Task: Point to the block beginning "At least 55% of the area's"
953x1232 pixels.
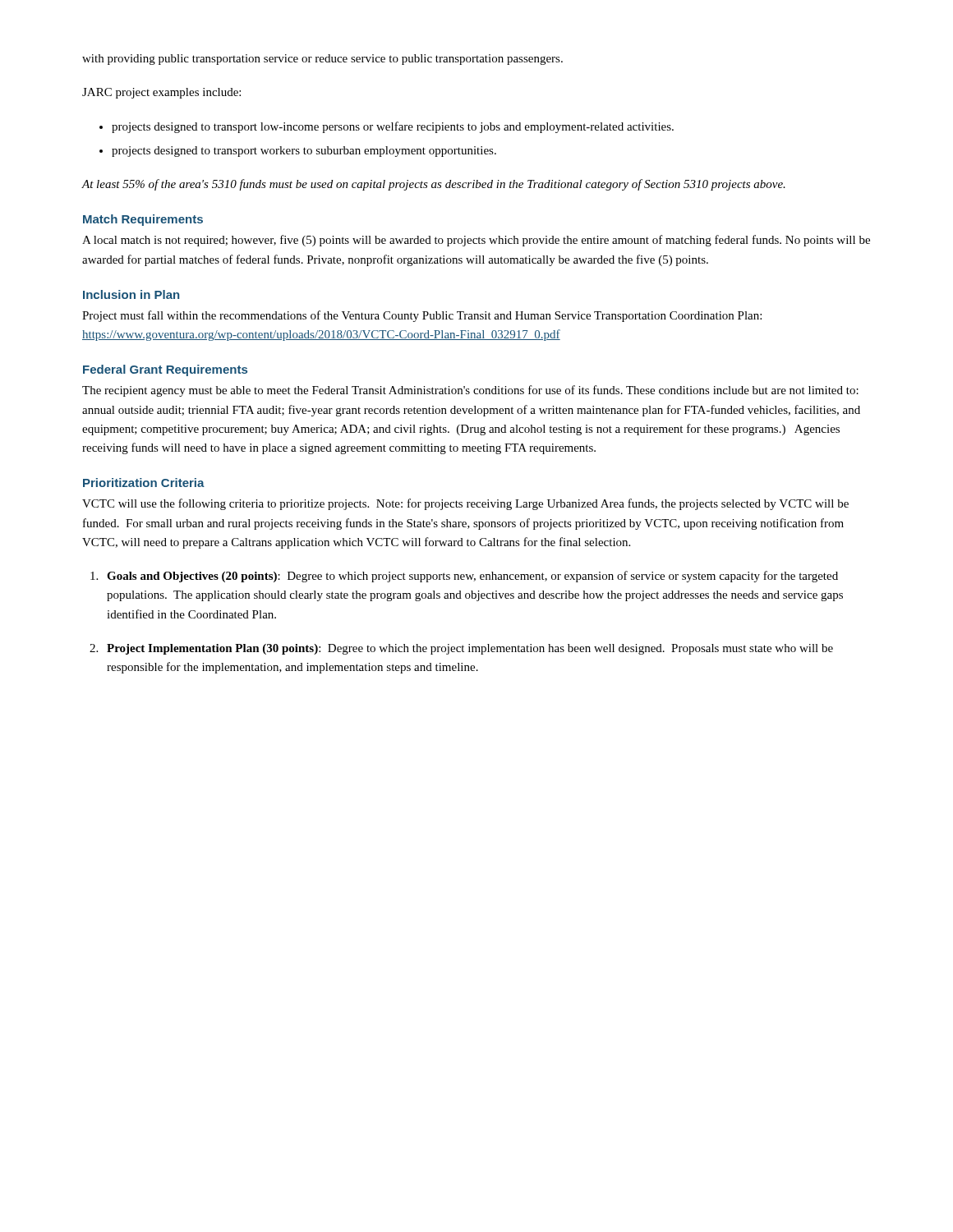Action: [x=434, y=184]
